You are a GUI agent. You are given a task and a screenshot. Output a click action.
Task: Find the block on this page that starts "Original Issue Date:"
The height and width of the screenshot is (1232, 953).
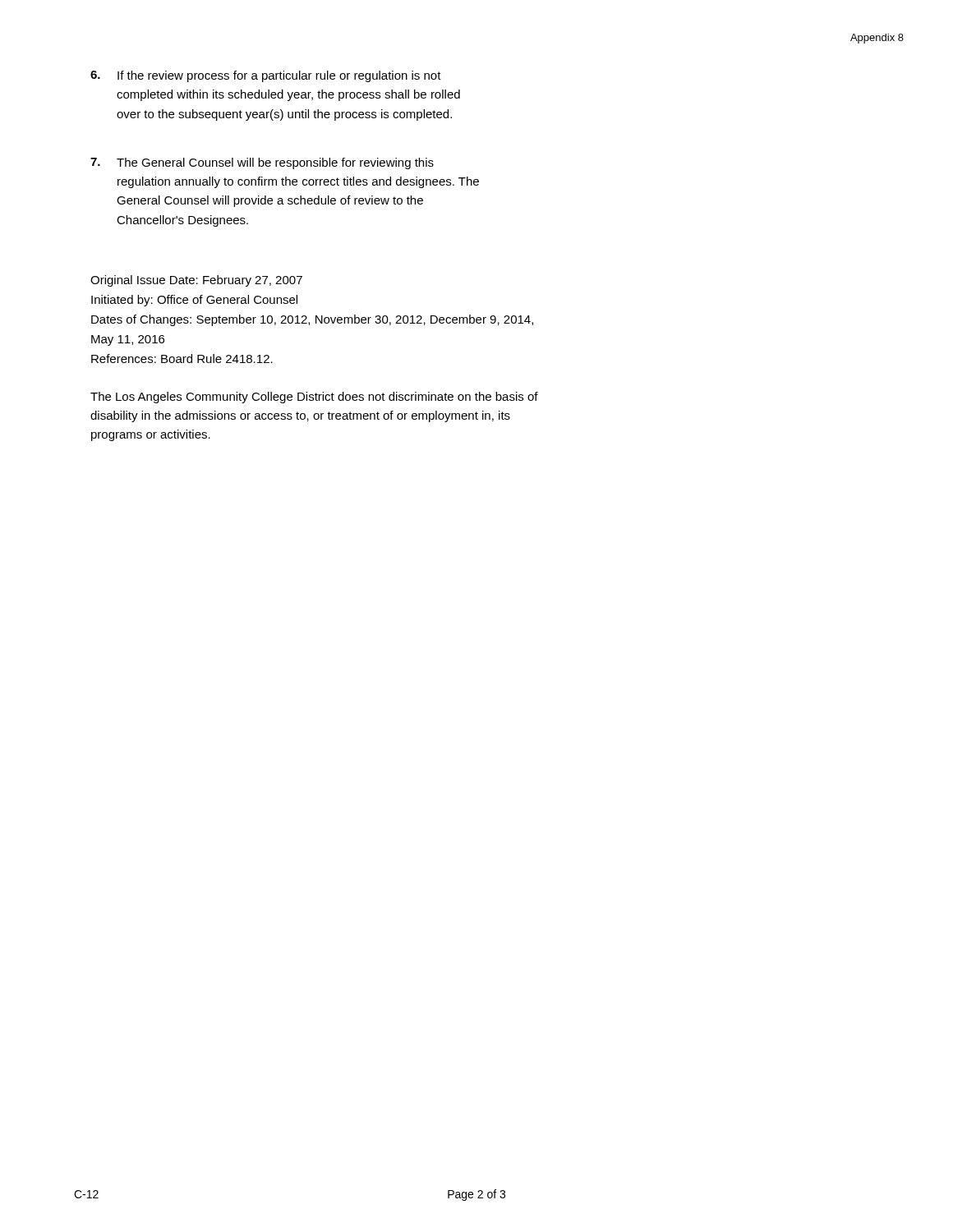(x=312, y=319)
